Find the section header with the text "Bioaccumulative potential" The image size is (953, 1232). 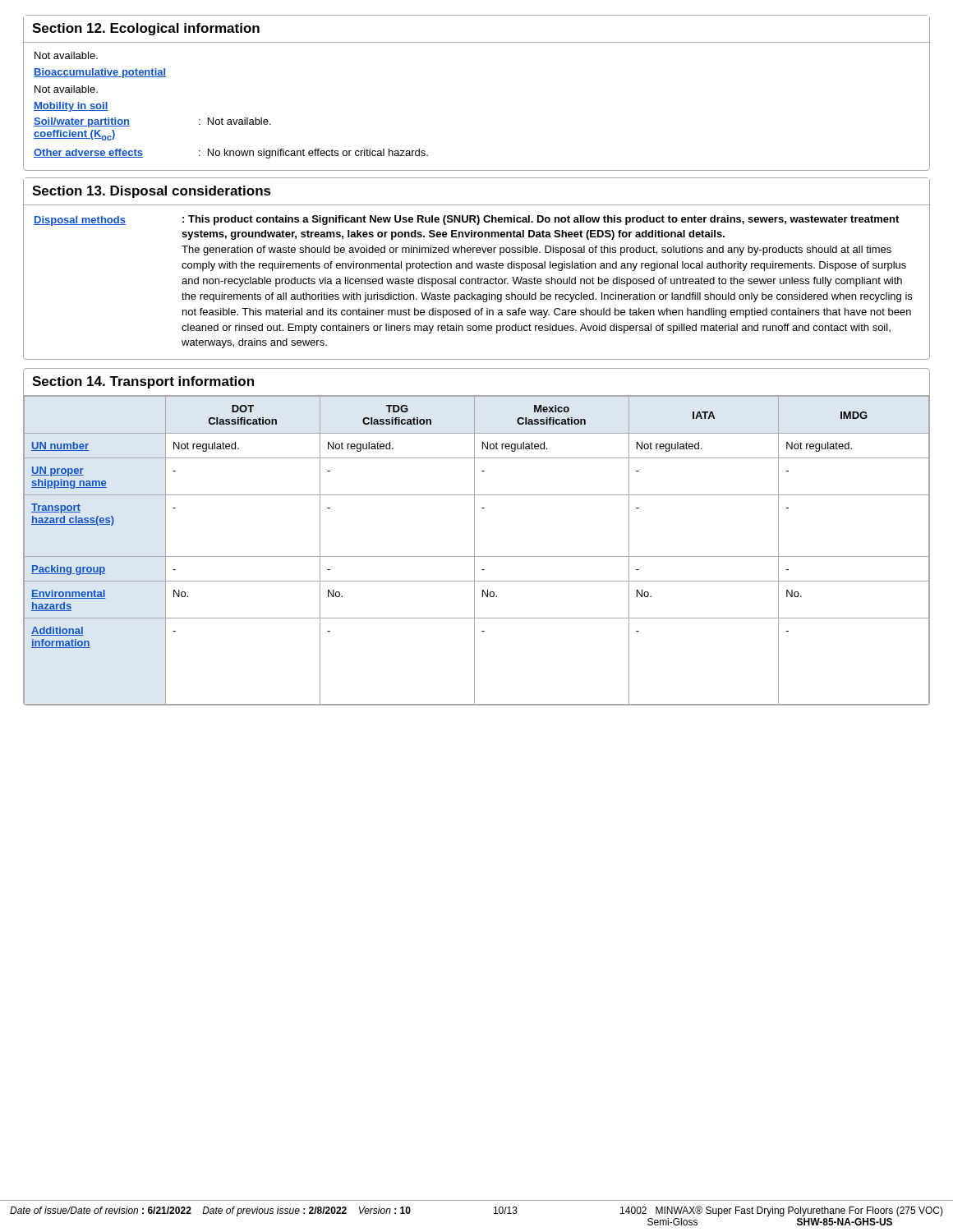100,72
